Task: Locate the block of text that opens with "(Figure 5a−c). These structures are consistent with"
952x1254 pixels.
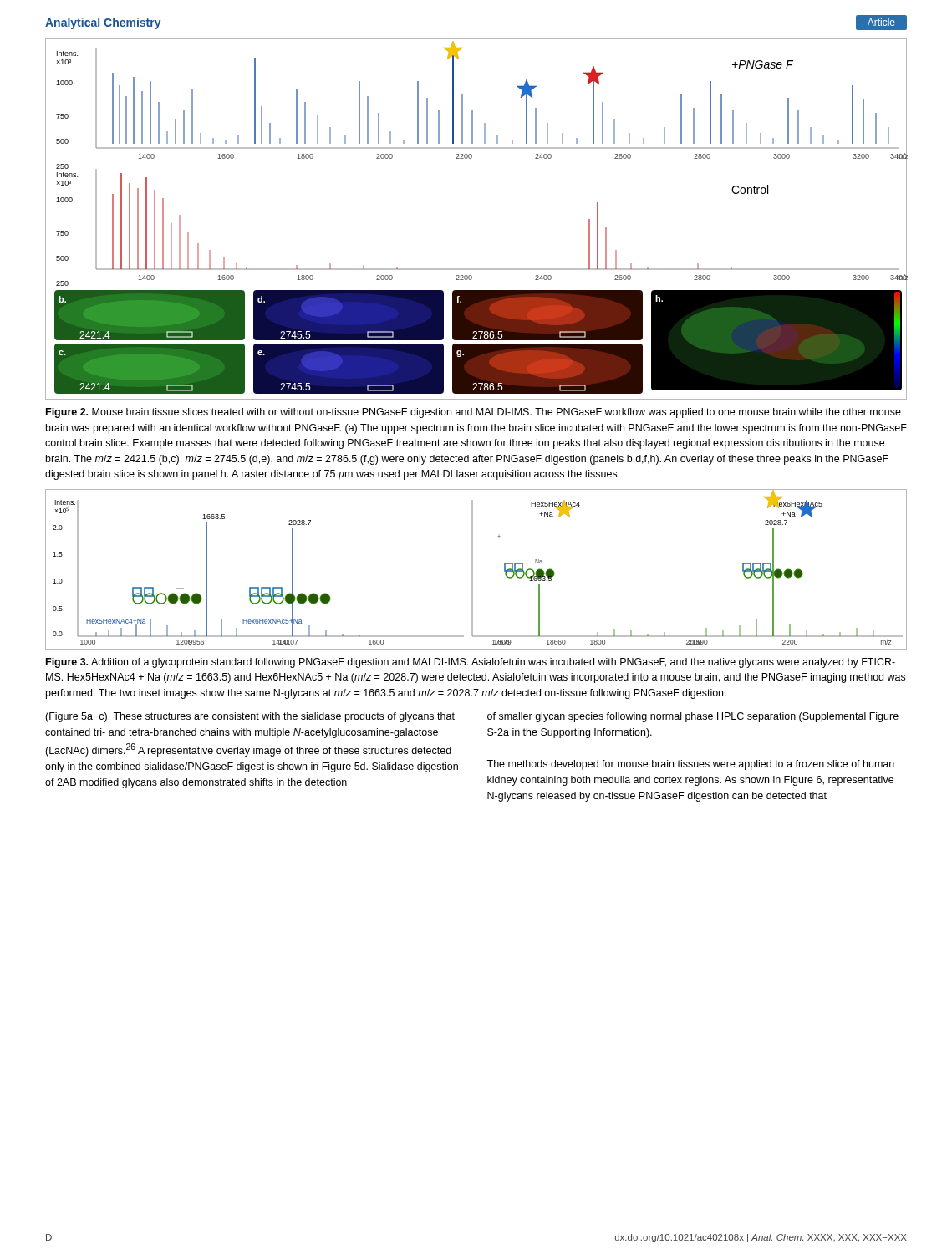Action: point(252,750)
